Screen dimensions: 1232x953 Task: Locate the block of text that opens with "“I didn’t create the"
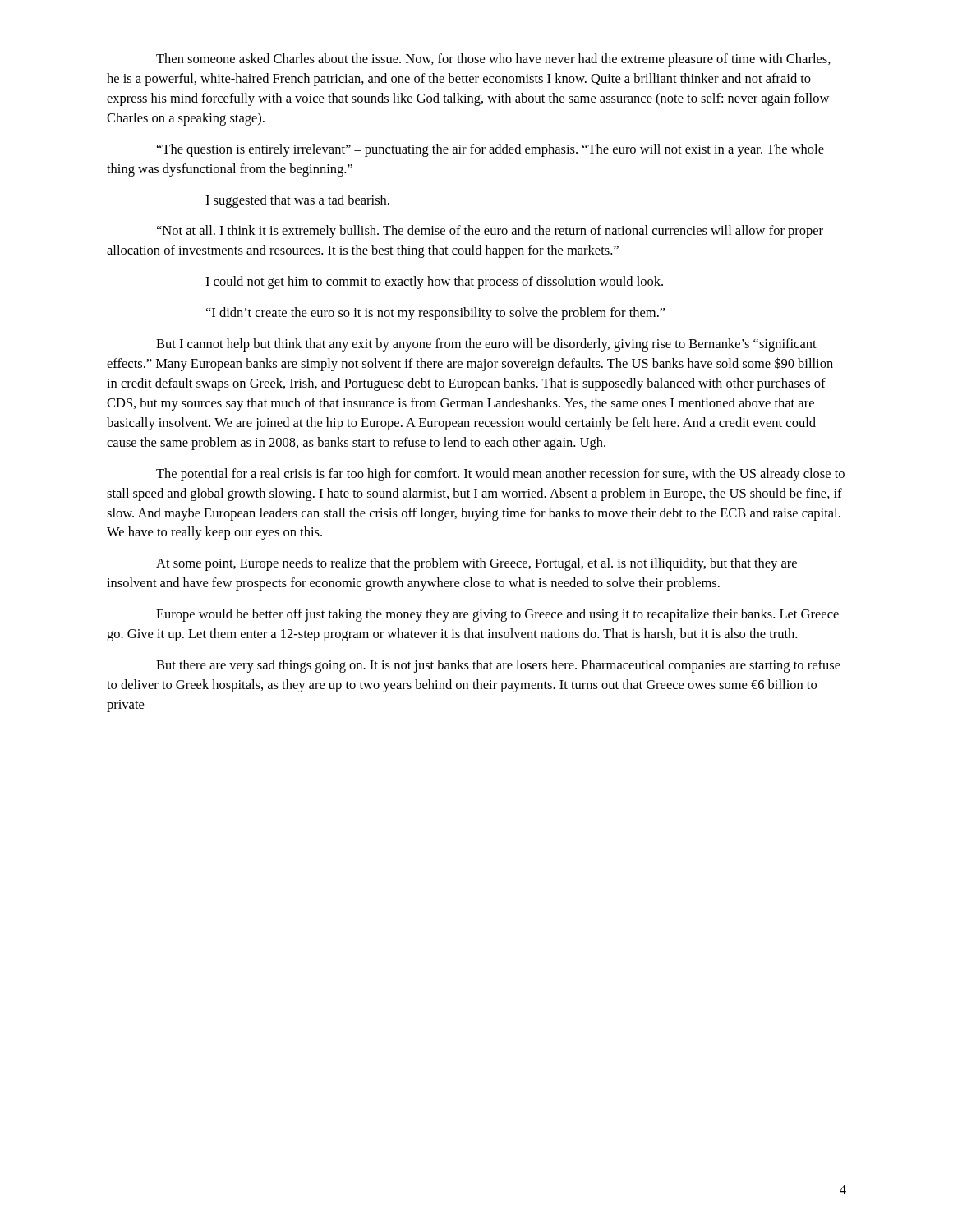[x=435, y=313]
